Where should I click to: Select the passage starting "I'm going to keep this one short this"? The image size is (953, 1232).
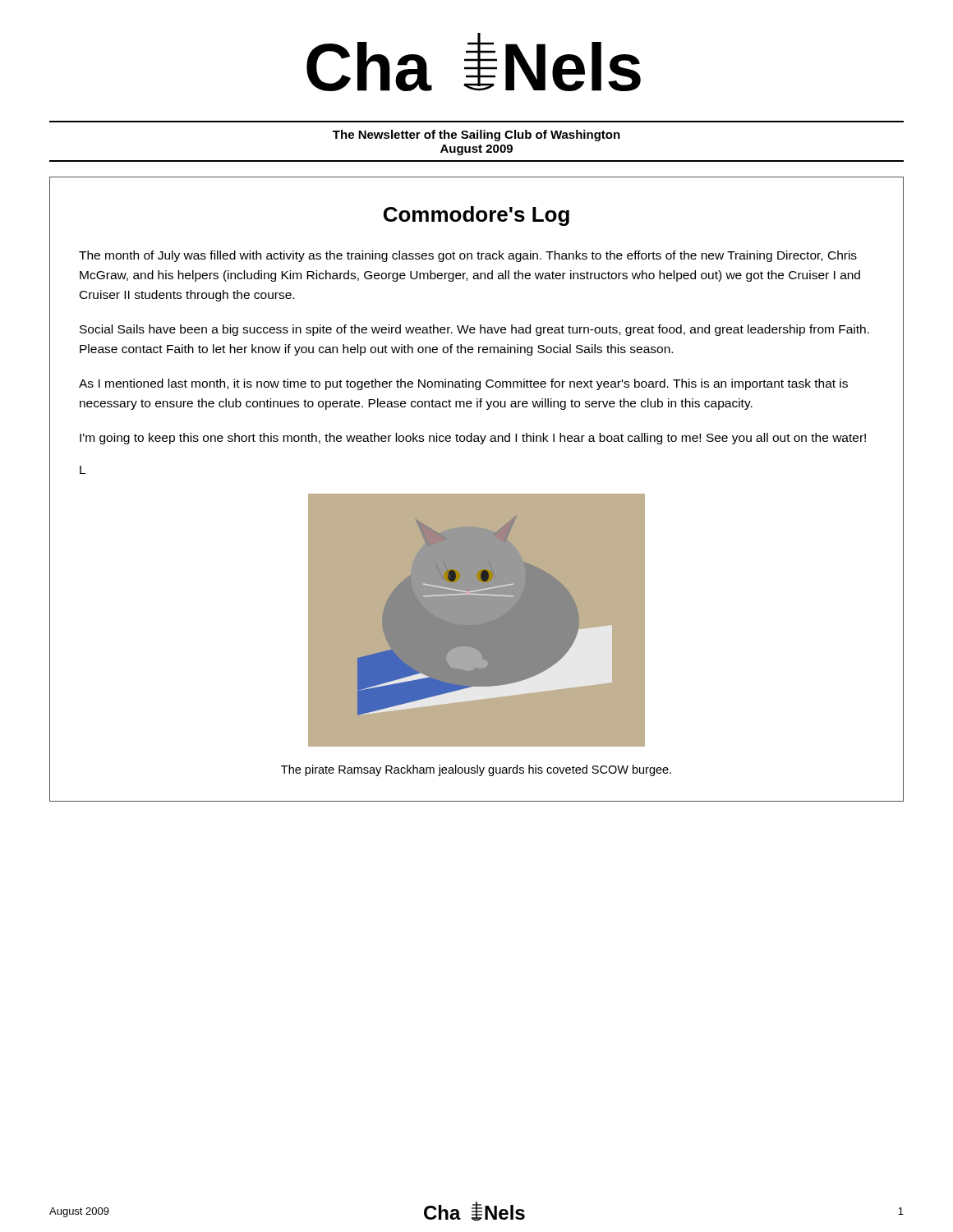[473, 437]
